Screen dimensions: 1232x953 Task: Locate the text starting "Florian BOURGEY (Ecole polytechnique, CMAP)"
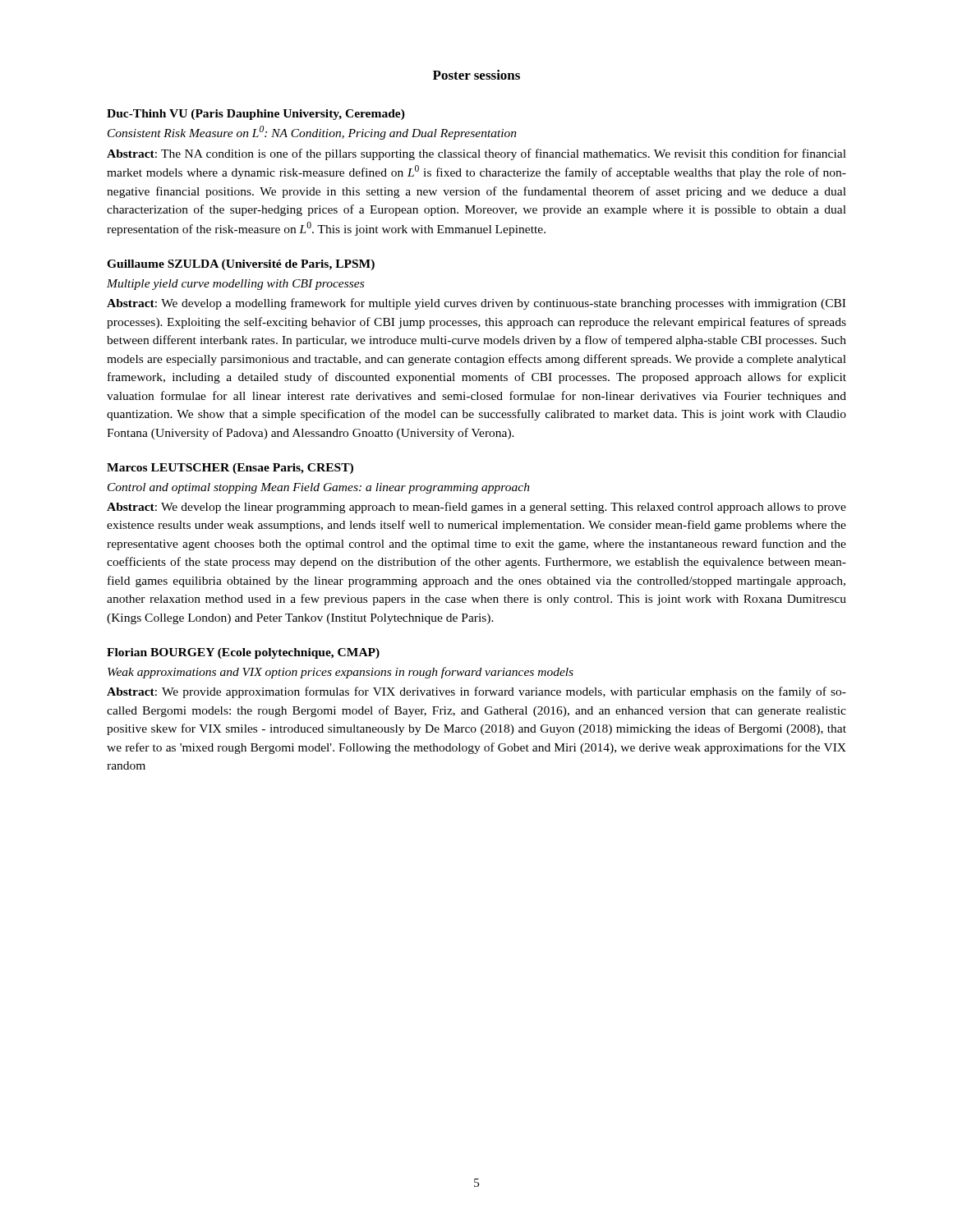coord(243,652)
